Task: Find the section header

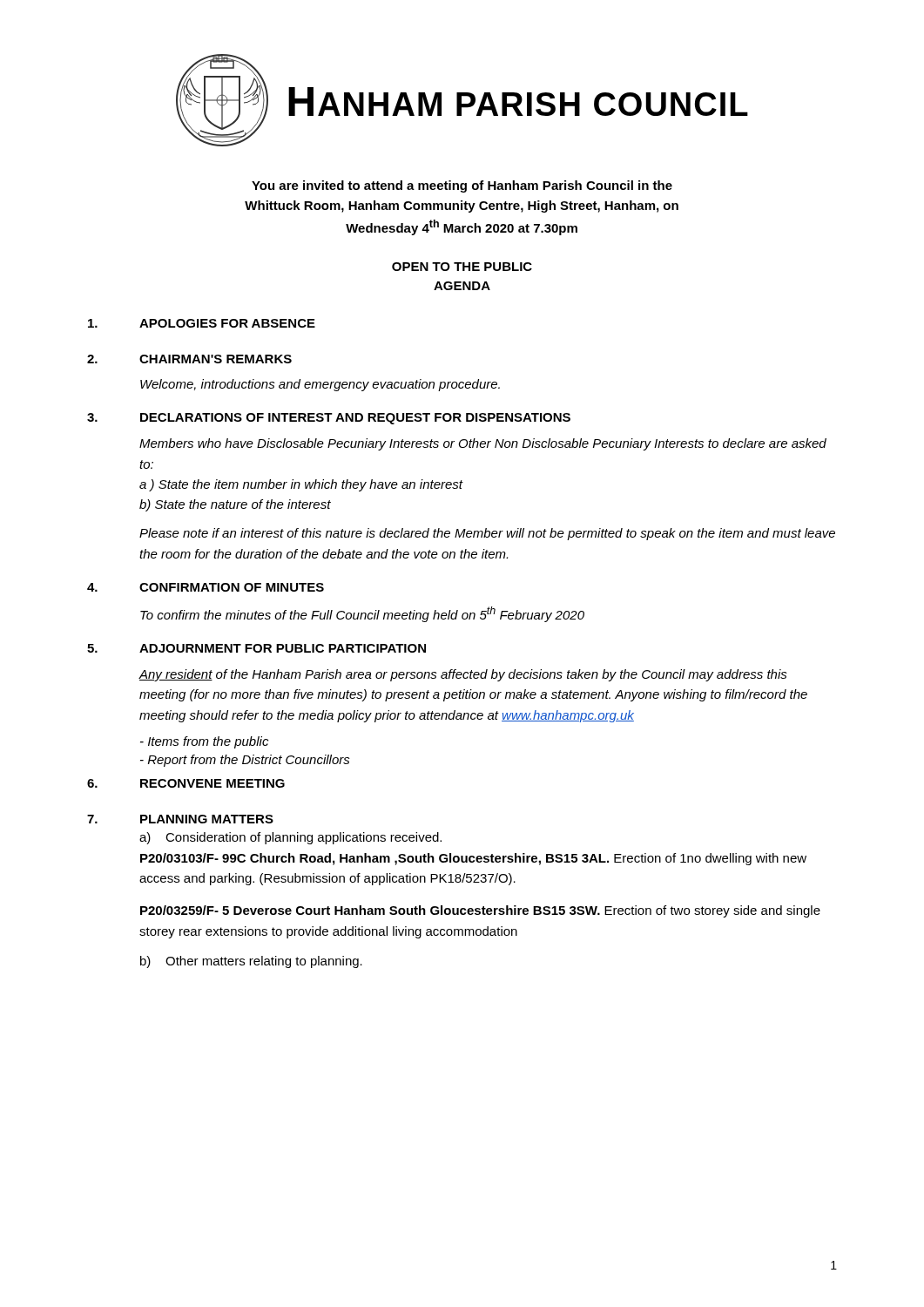Action: click(462, 276)
